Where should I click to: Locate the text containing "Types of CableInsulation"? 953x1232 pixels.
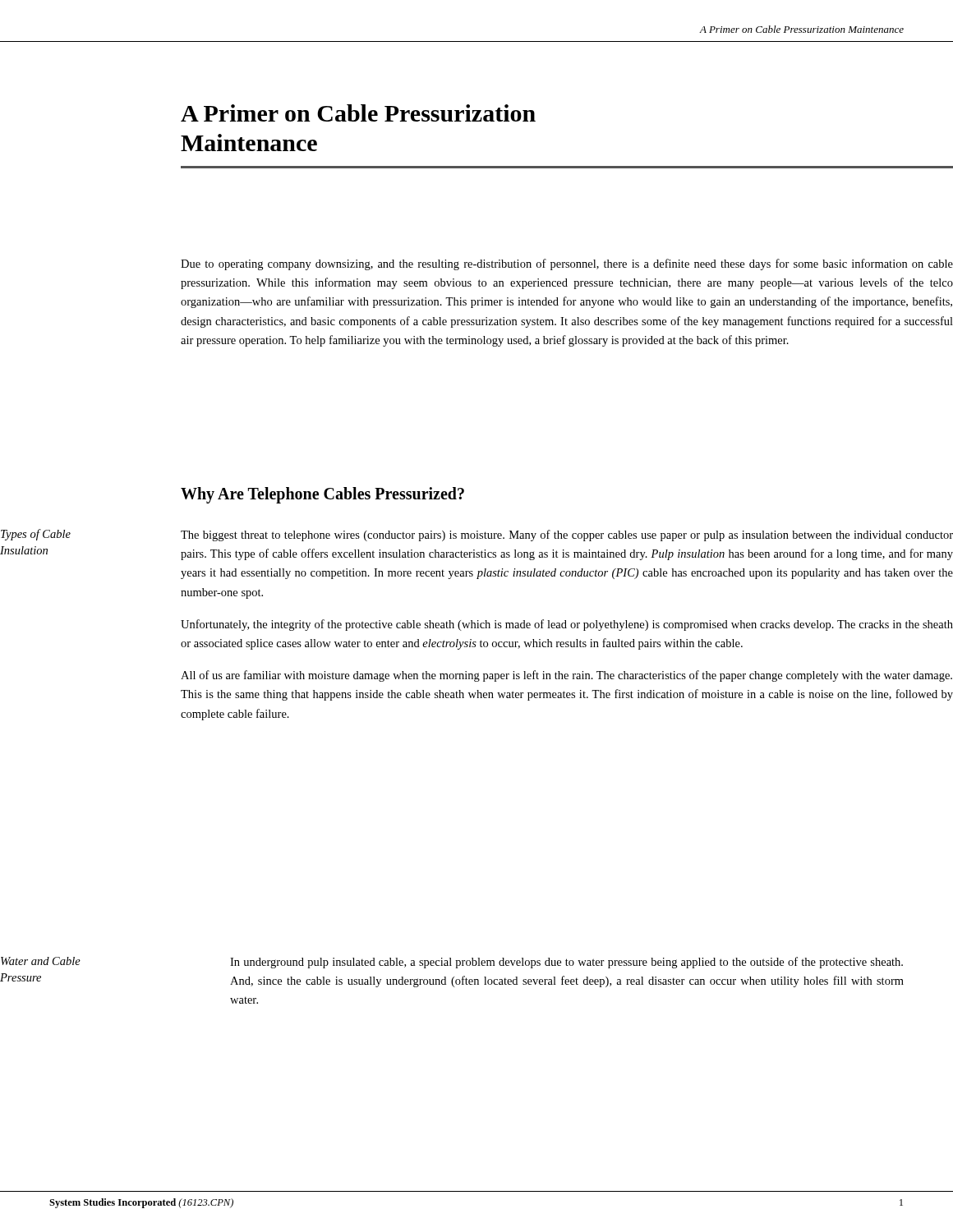(x=35, y=542)
